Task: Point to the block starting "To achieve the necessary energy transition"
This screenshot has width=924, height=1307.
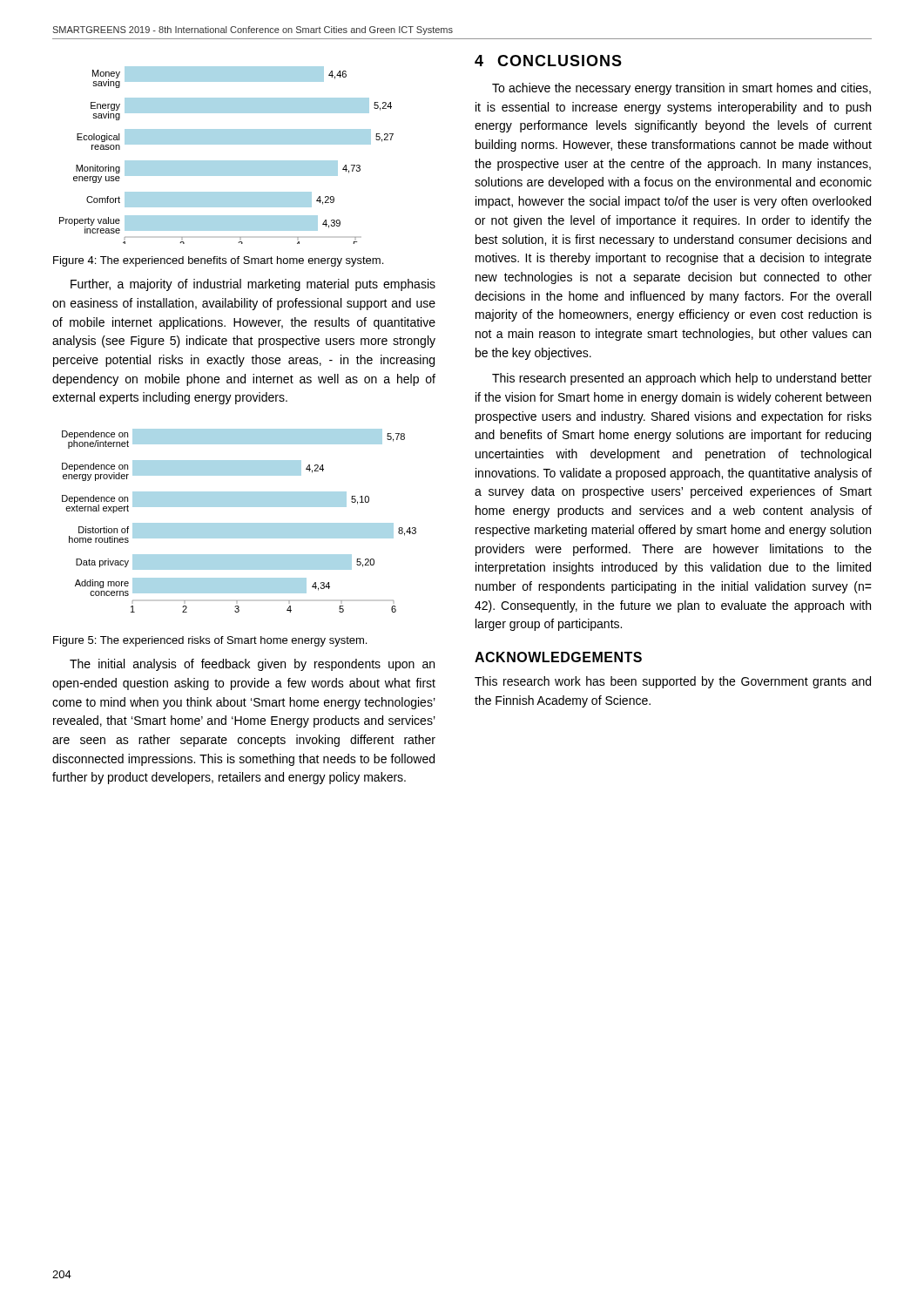Action: (x=681, y=89)
